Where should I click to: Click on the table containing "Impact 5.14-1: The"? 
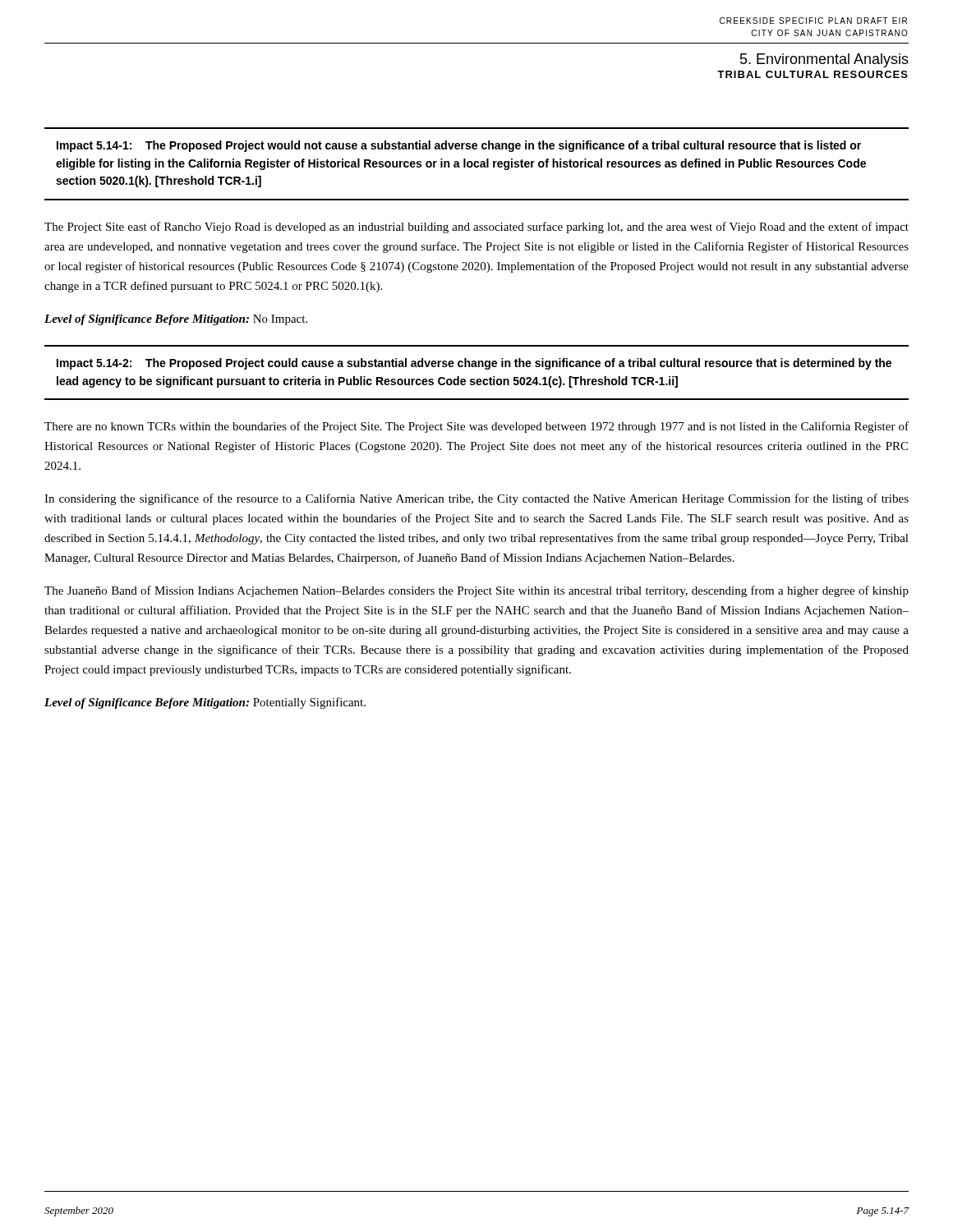click(476, 164)
